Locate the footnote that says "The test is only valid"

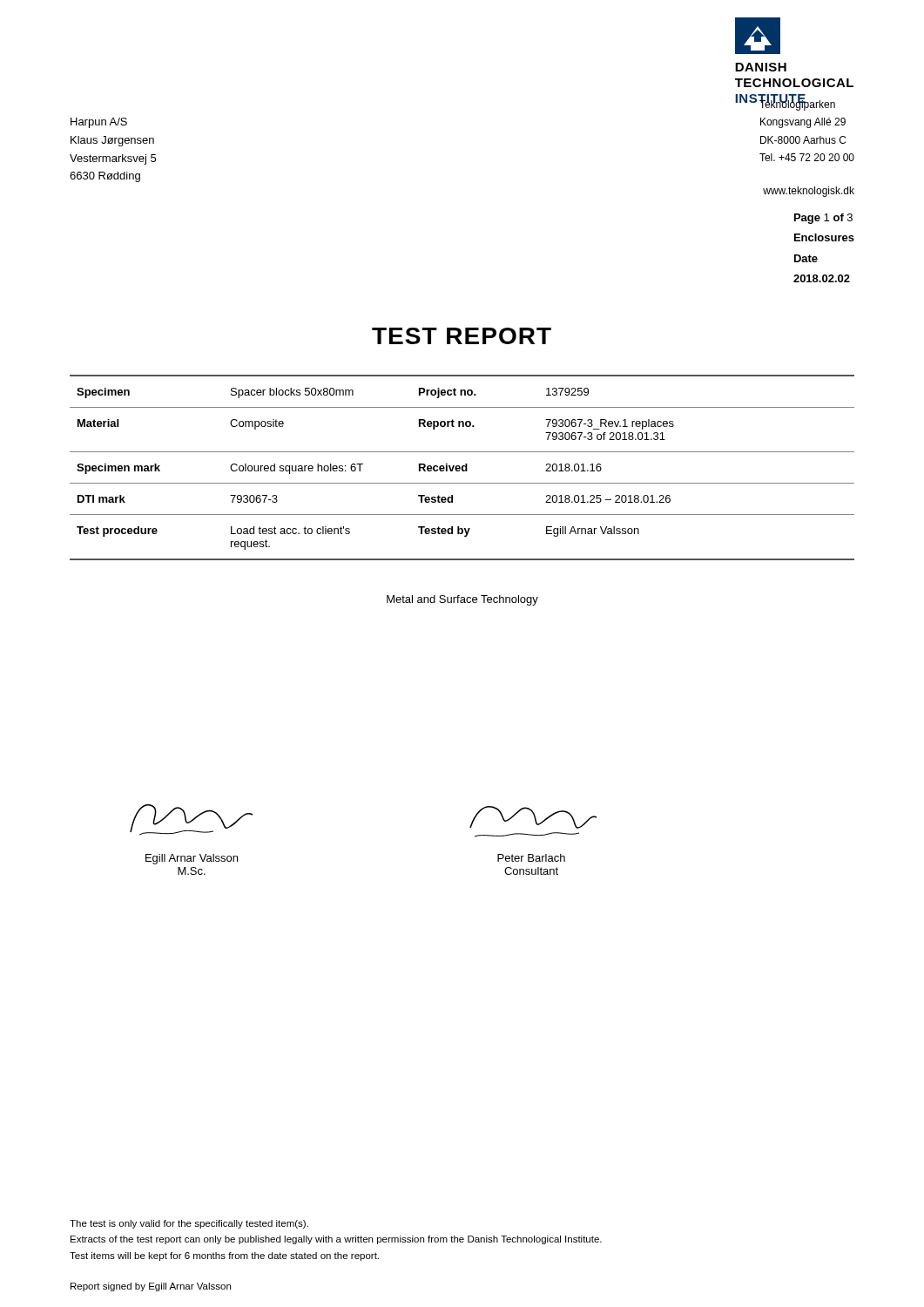pyautogui.click(x=336, y=1239)
